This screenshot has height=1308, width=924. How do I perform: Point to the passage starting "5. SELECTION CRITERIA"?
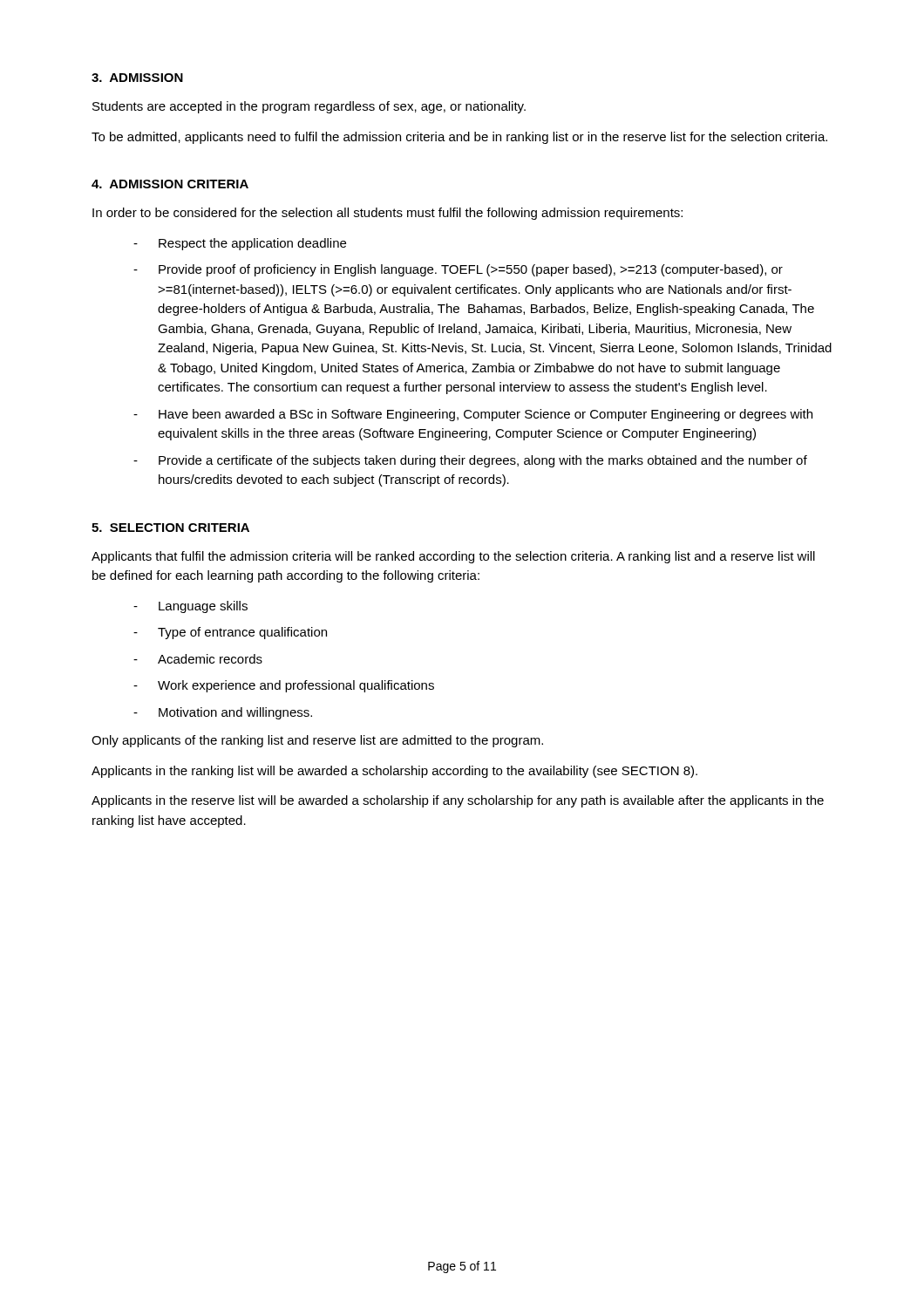click(171, 527)
